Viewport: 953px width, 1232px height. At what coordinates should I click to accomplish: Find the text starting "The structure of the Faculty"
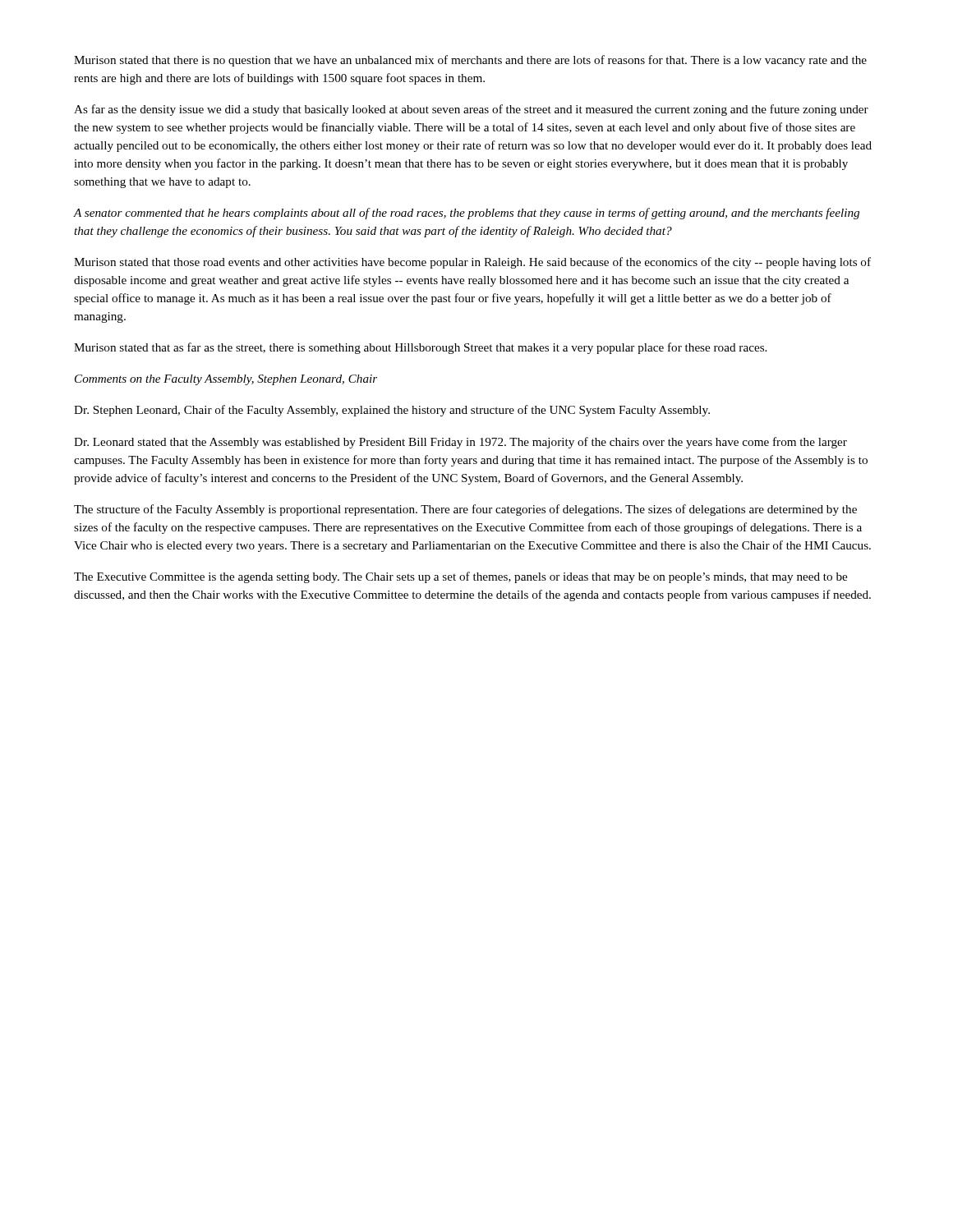473,527
